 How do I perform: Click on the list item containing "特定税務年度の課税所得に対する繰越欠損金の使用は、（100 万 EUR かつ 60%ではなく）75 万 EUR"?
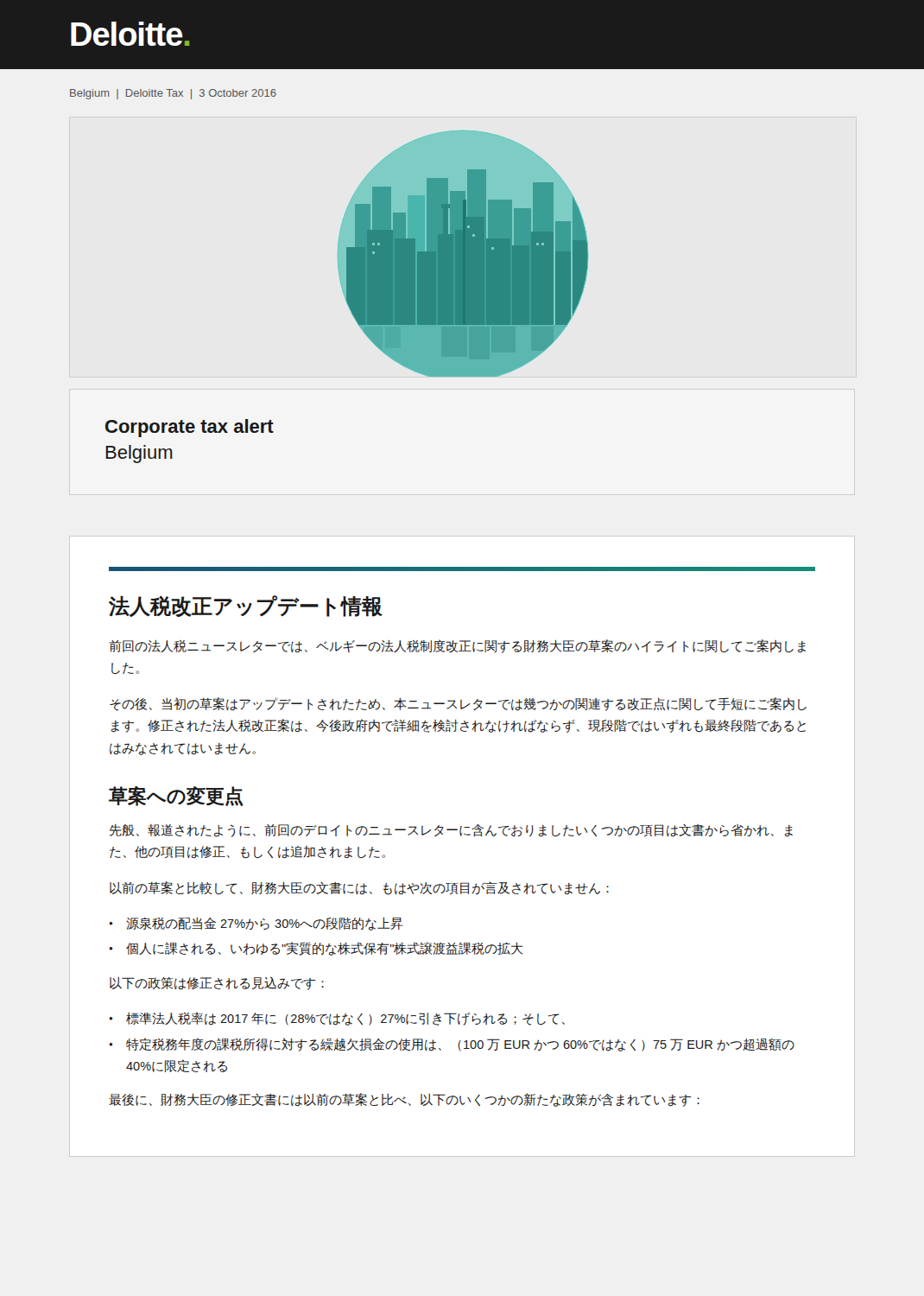pos(460,1055)
